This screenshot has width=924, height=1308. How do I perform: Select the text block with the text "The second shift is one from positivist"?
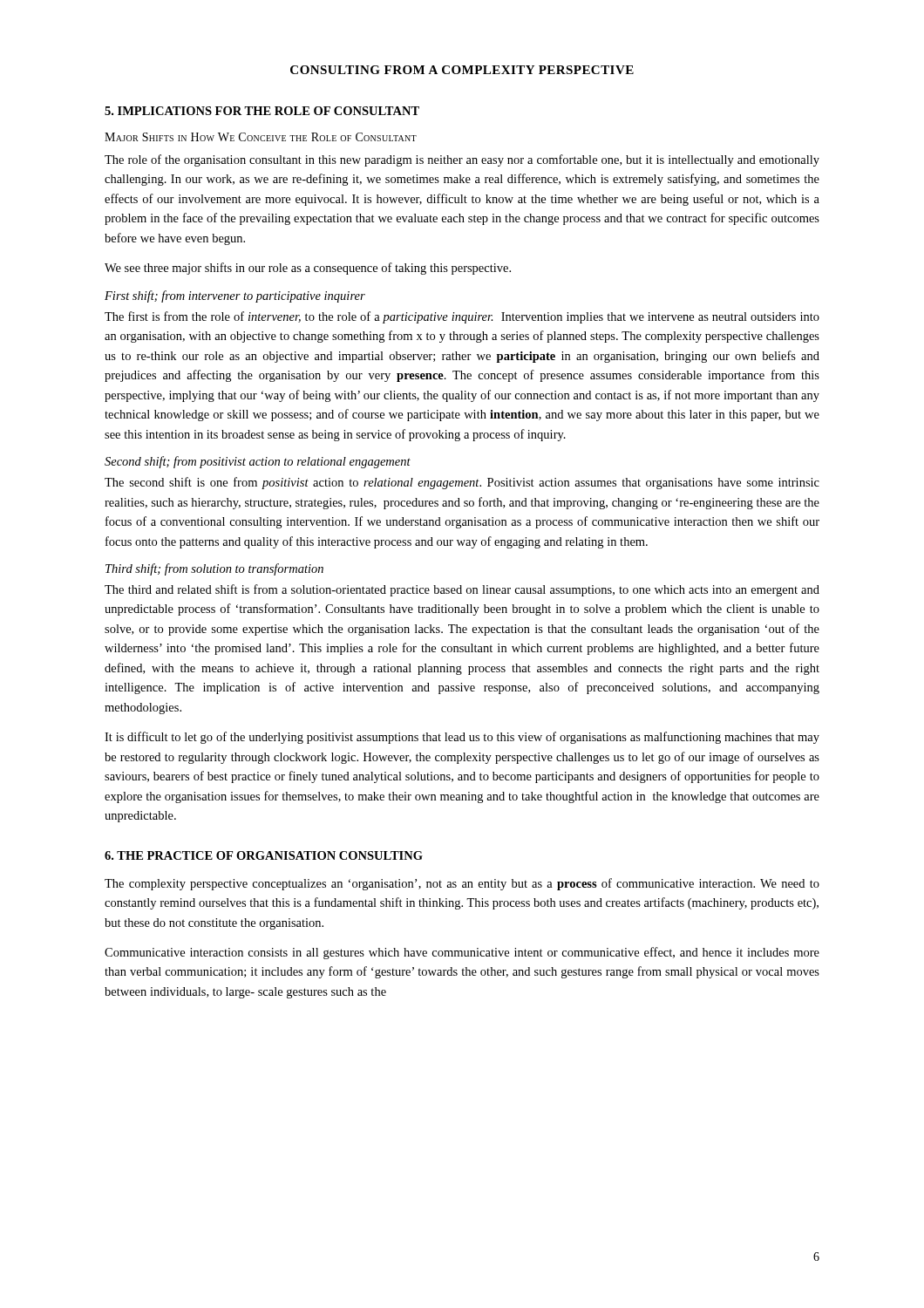pyautogui.click(x=462, y=512)
